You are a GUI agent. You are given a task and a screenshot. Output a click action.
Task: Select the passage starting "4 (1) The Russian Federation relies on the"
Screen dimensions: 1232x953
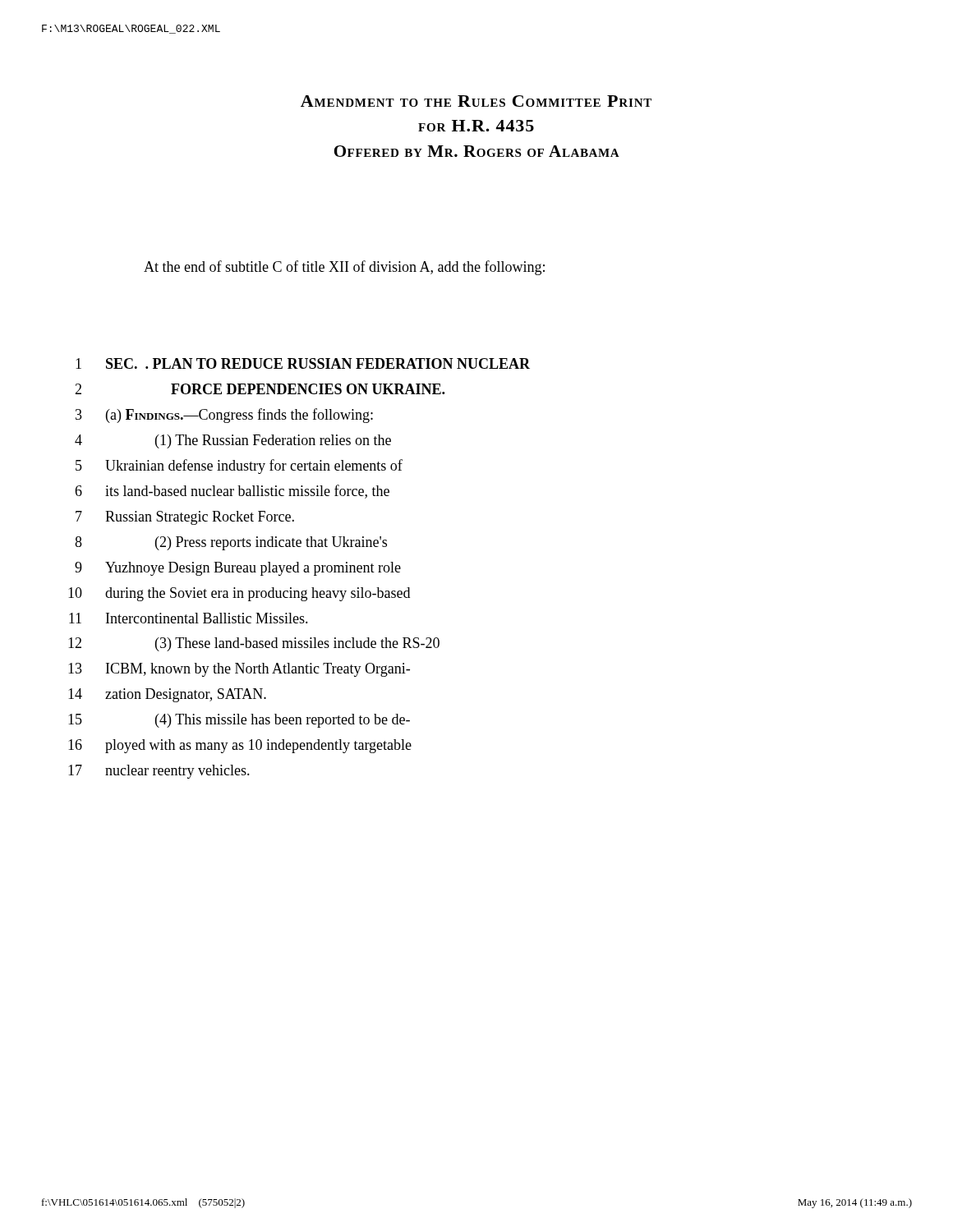tap(233, 441)
